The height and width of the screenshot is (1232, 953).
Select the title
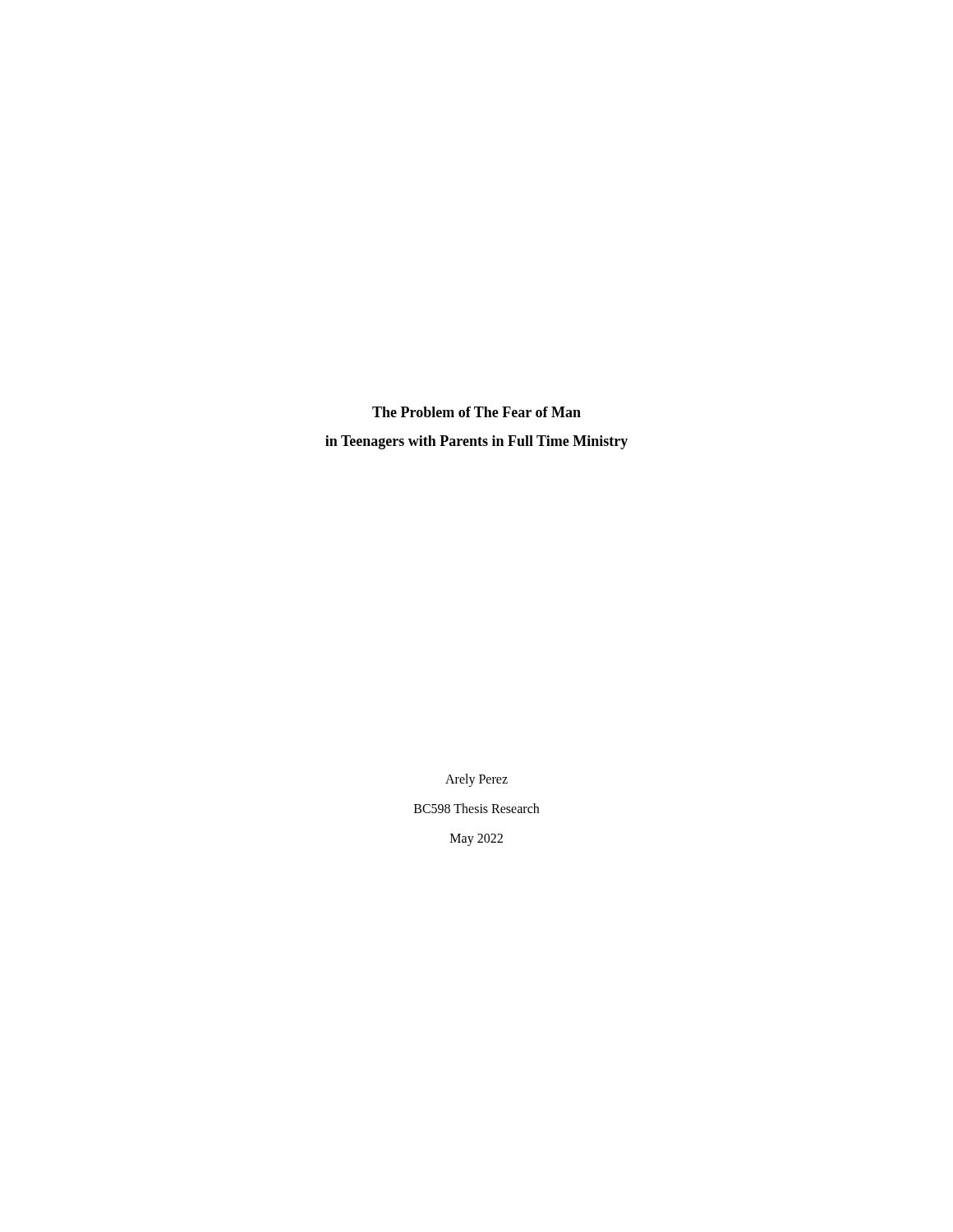pyautogui.click(x=476, y=427)
